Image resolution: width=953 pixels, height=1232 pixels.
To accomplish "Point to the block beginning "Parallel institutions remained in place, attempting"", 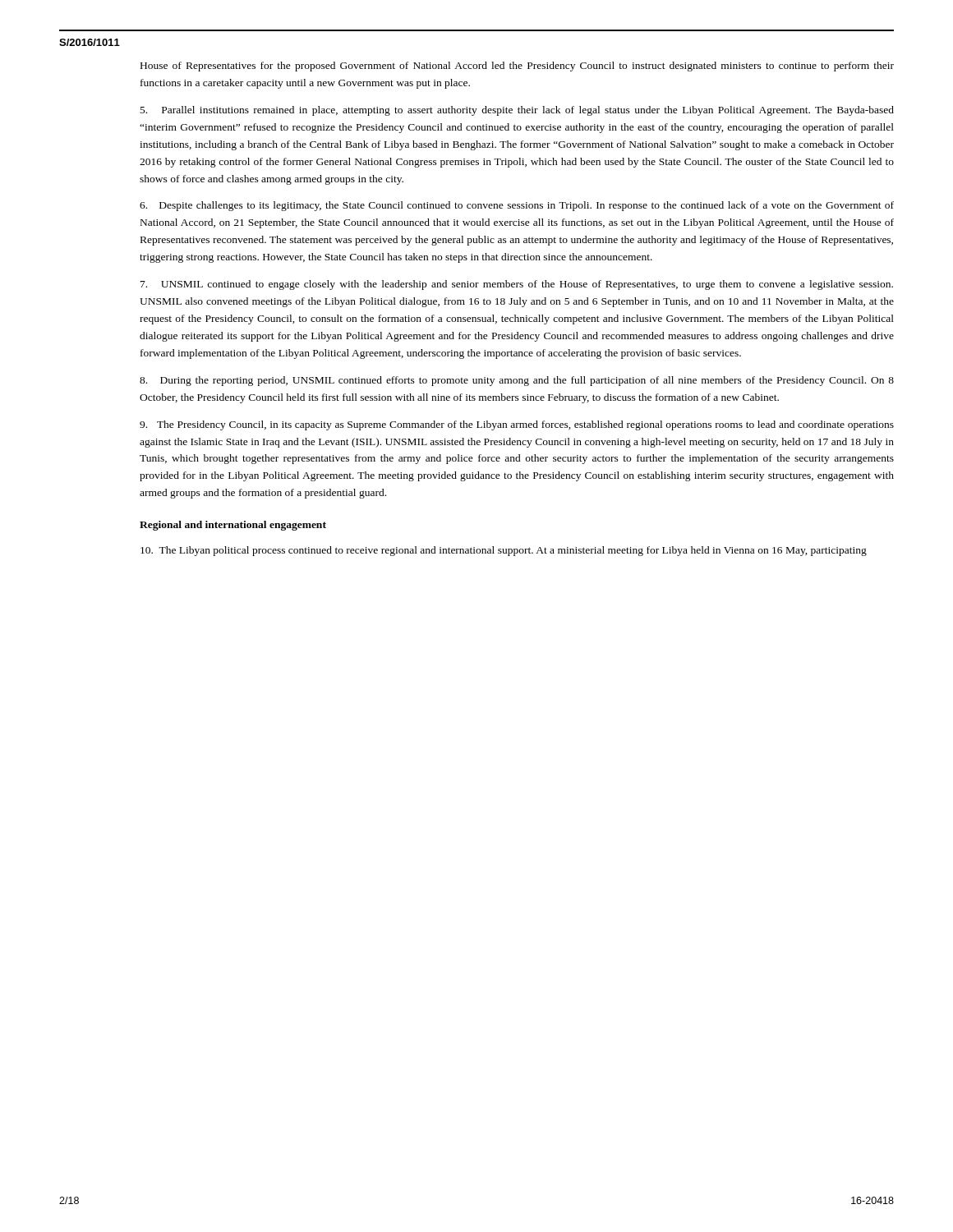I will [517, 144].
